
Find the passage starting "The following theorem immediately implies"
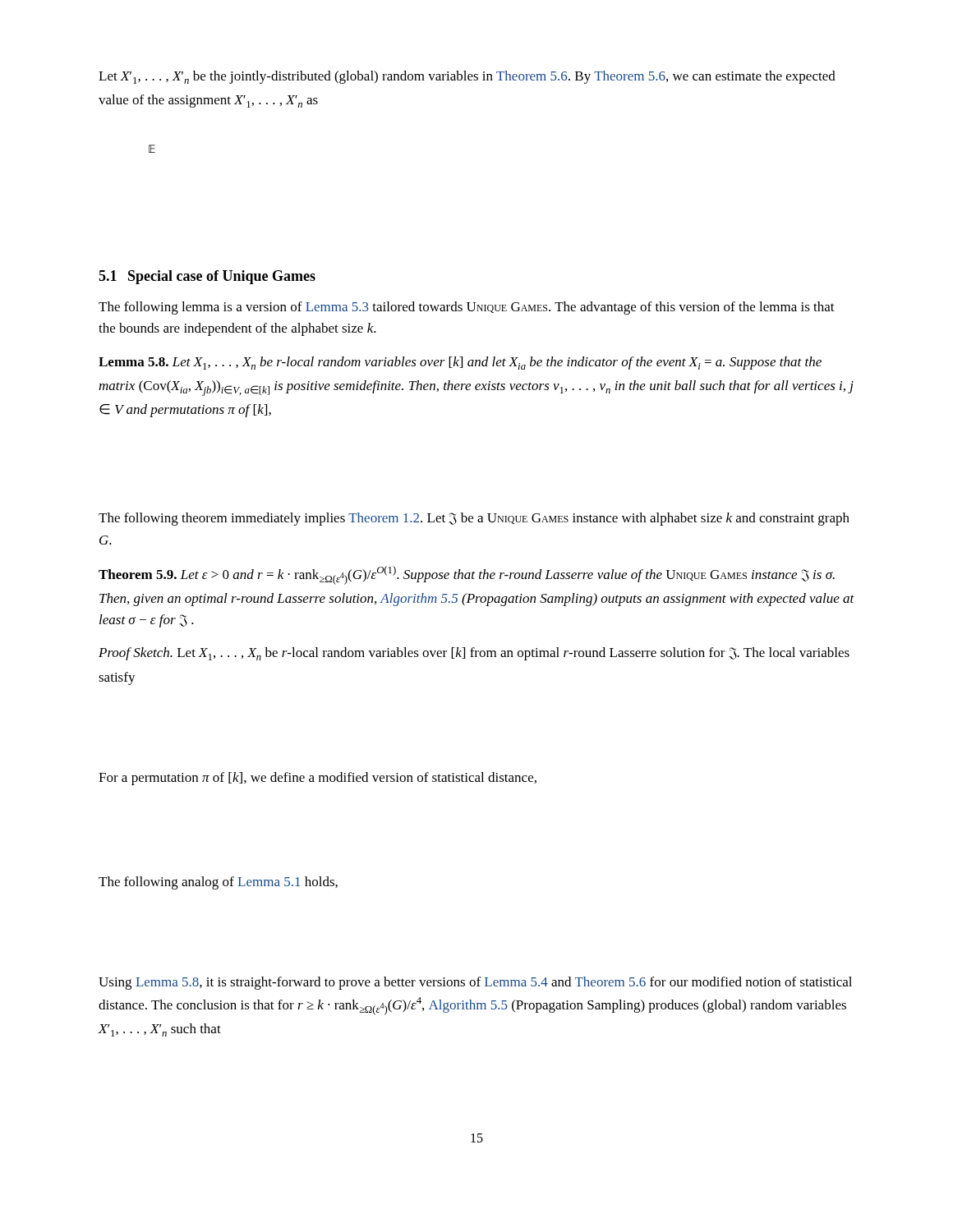[474, 529]
